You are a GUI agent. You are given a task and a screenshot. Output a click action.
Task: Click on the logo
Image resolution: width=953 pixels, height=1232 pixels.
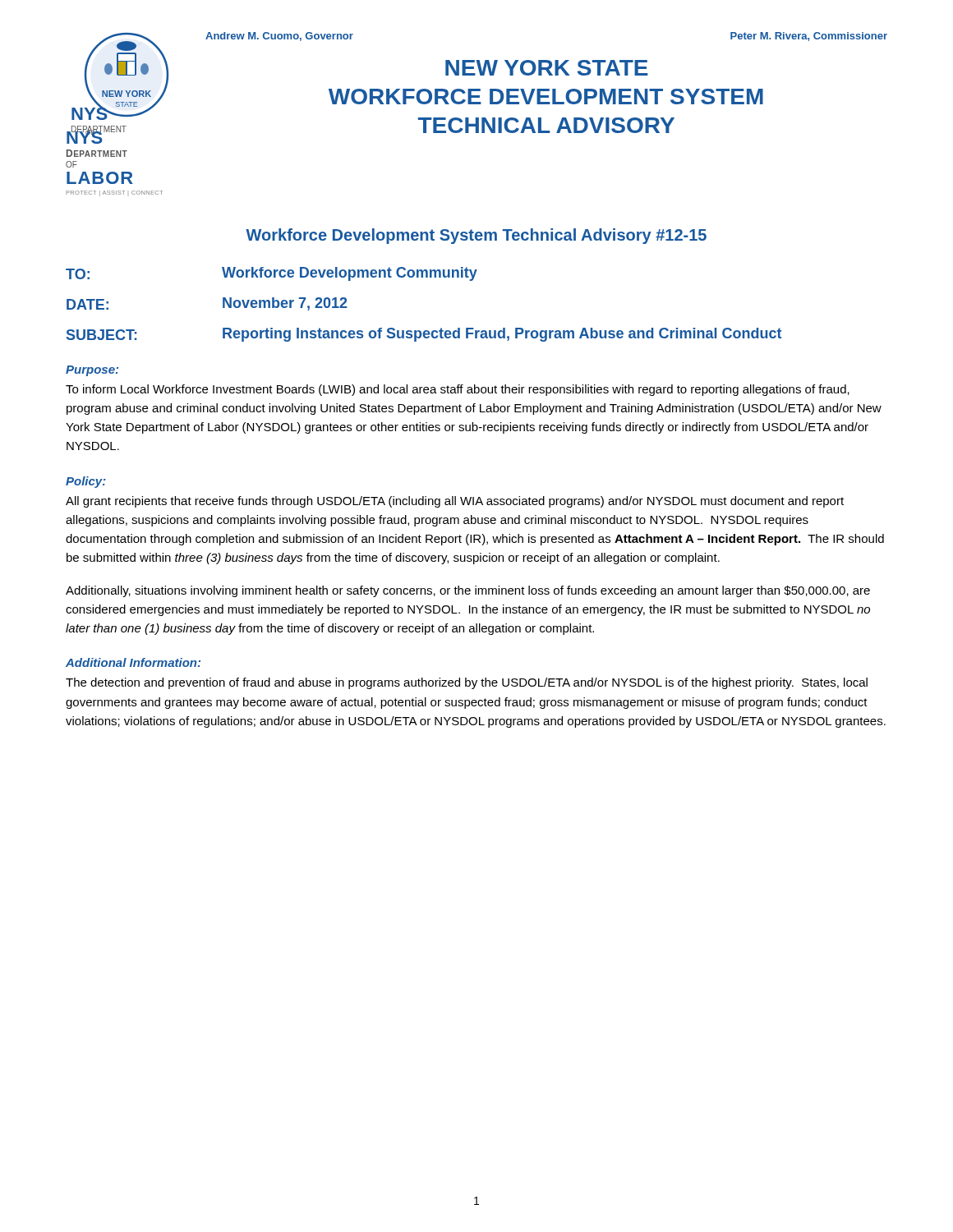click(131, 113)
